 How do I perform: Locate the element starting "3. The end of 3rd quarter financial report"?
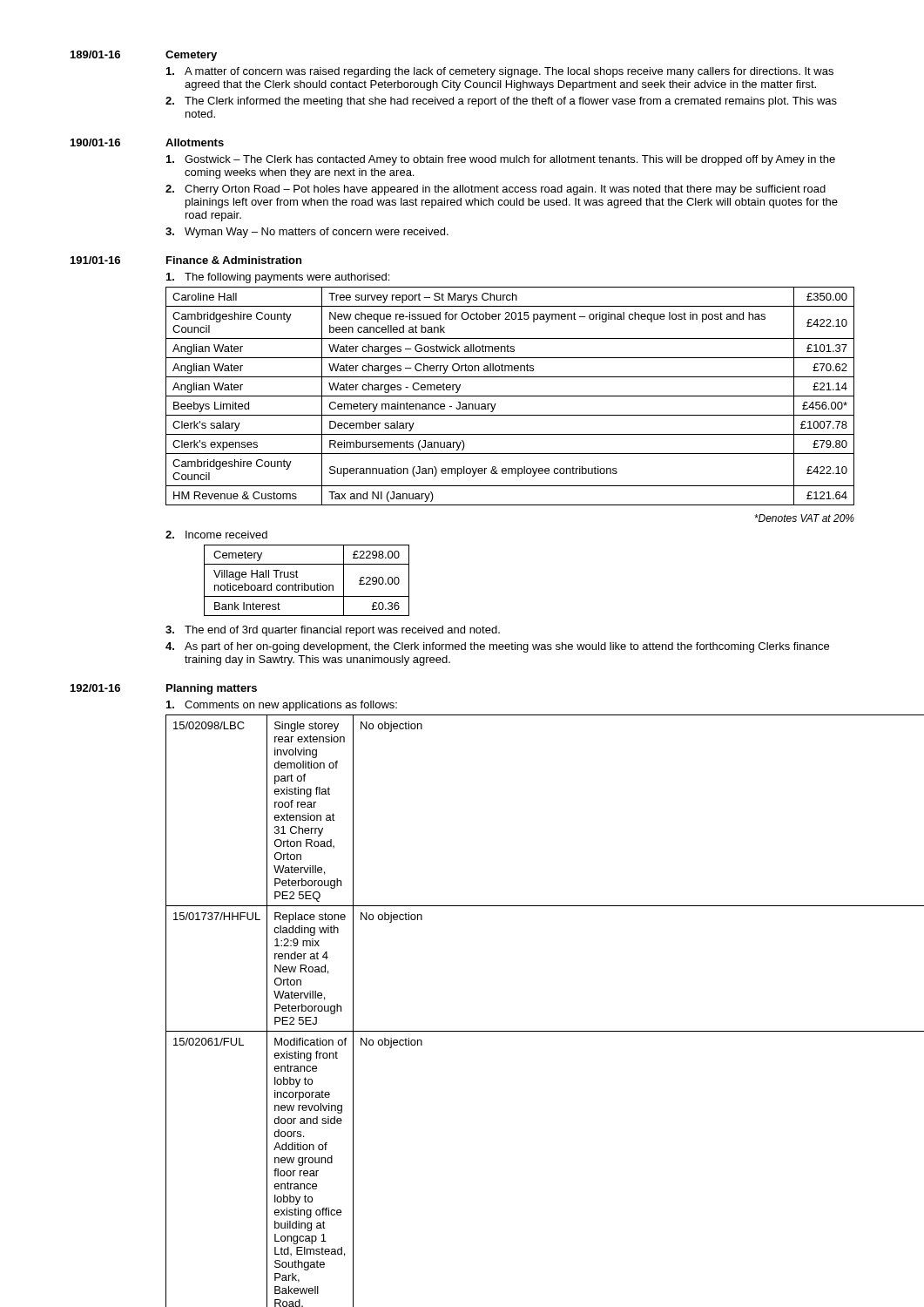(510, 630)
